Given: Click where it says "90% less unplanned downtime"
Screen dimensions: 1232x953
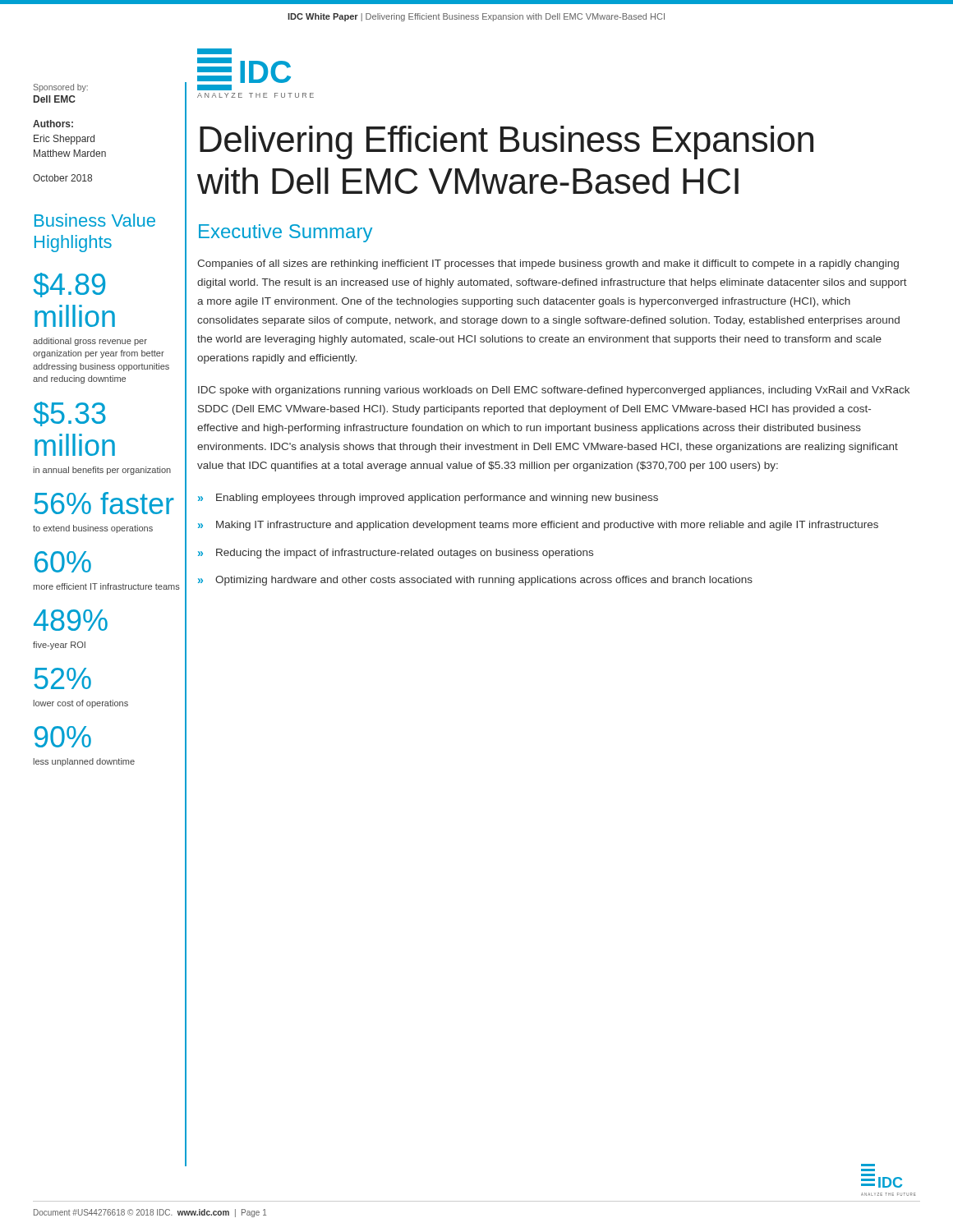Looking at the screenshot, I should coord(109,745).
